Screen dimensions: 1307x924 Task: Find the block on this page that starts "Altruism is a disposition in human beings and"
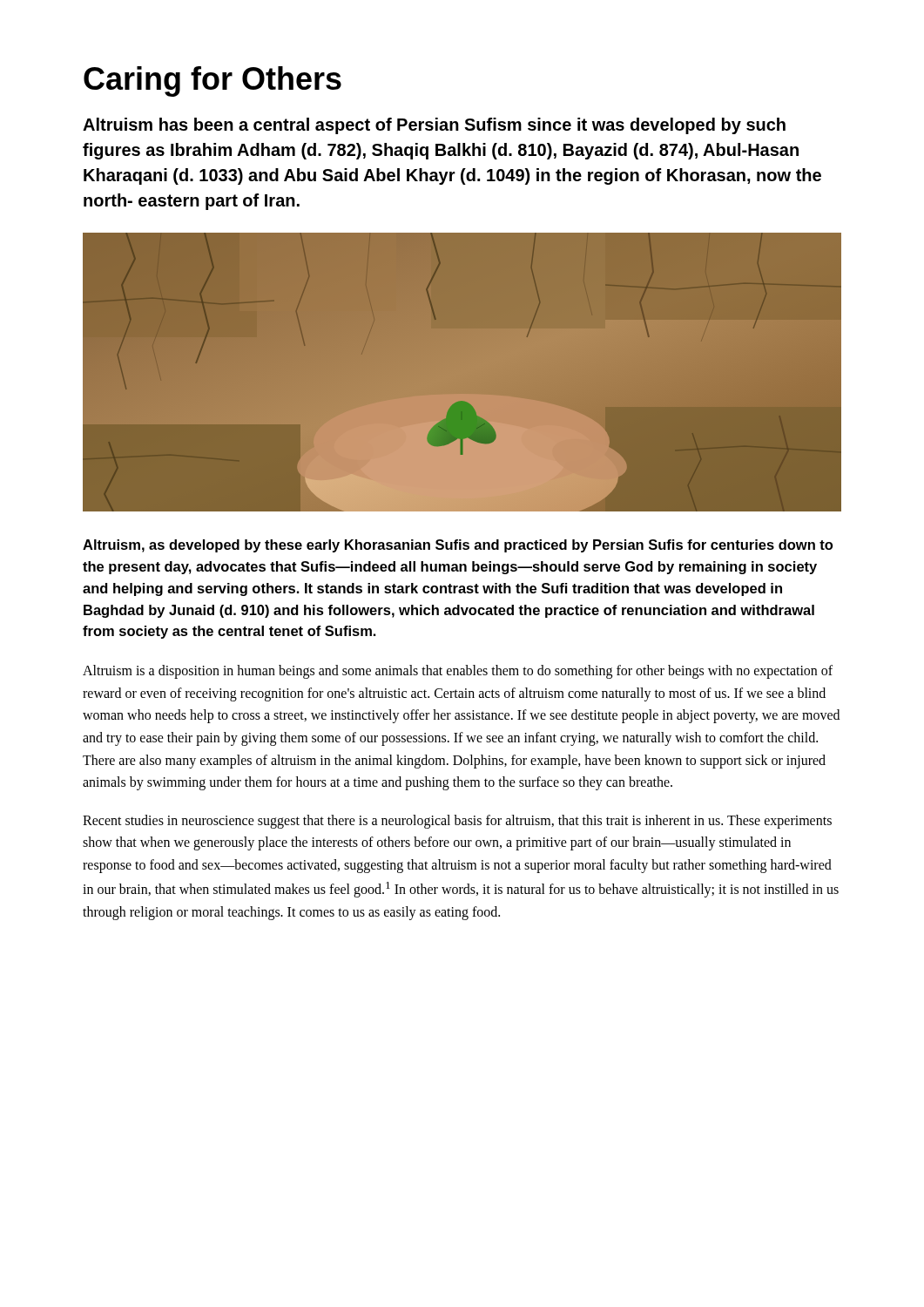[x=462, y=727]
